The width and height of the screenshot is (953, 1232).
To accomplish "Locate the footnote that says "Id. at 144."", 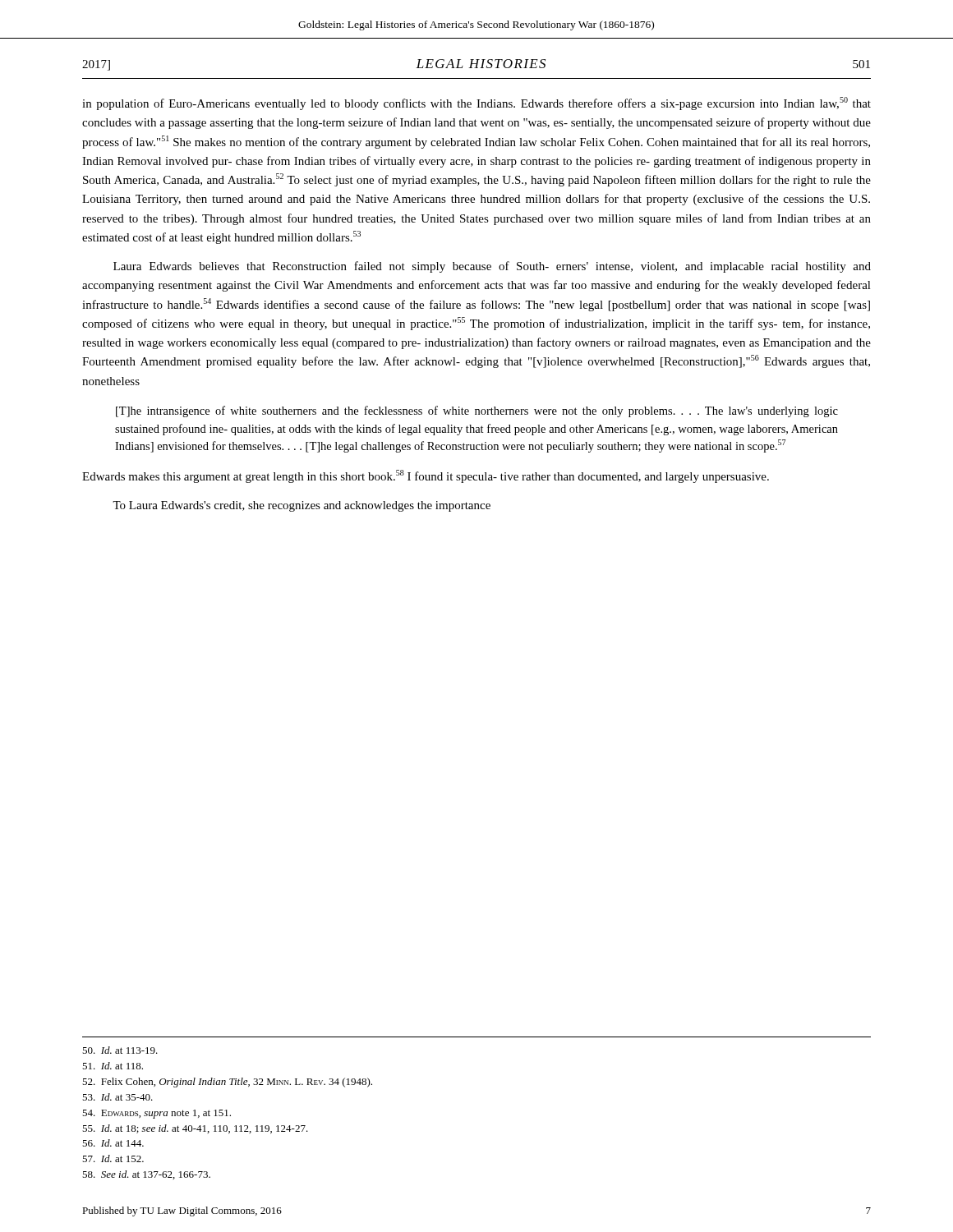I will [113, 1143].
